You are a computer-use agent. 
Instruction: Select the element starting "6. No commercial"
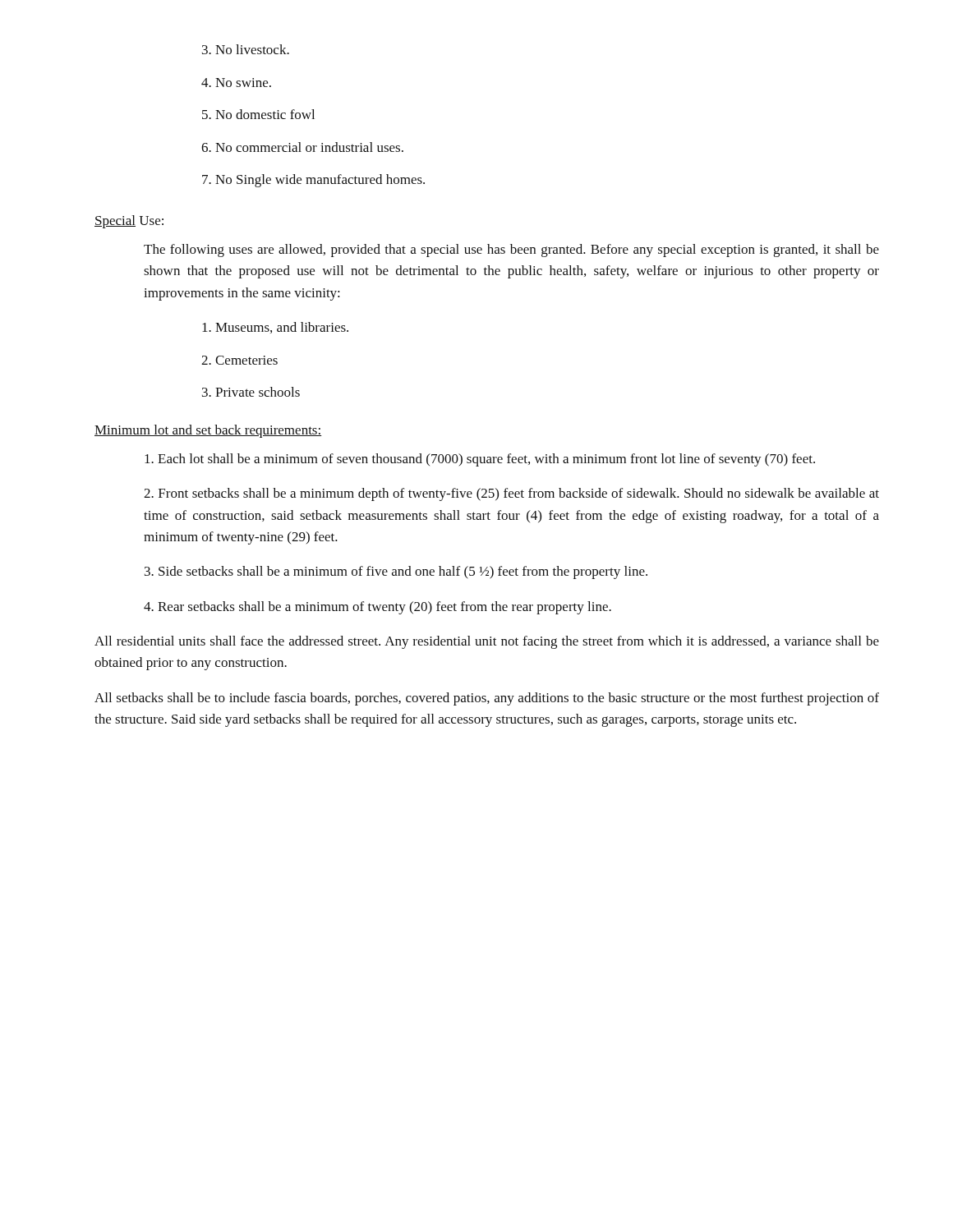click(303, 147)
